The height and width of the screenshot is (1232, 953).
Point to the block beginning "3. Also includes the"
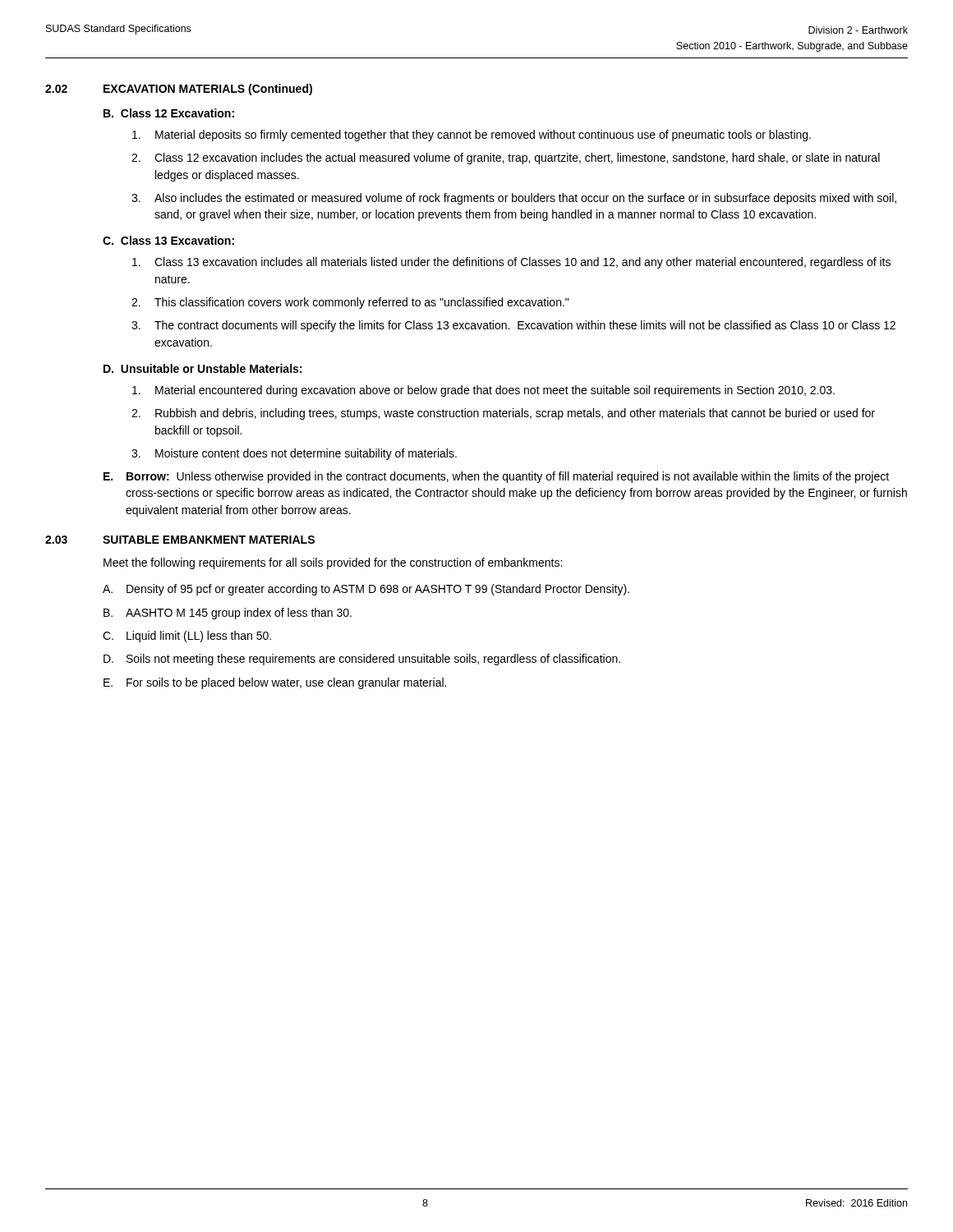point(520,206)
